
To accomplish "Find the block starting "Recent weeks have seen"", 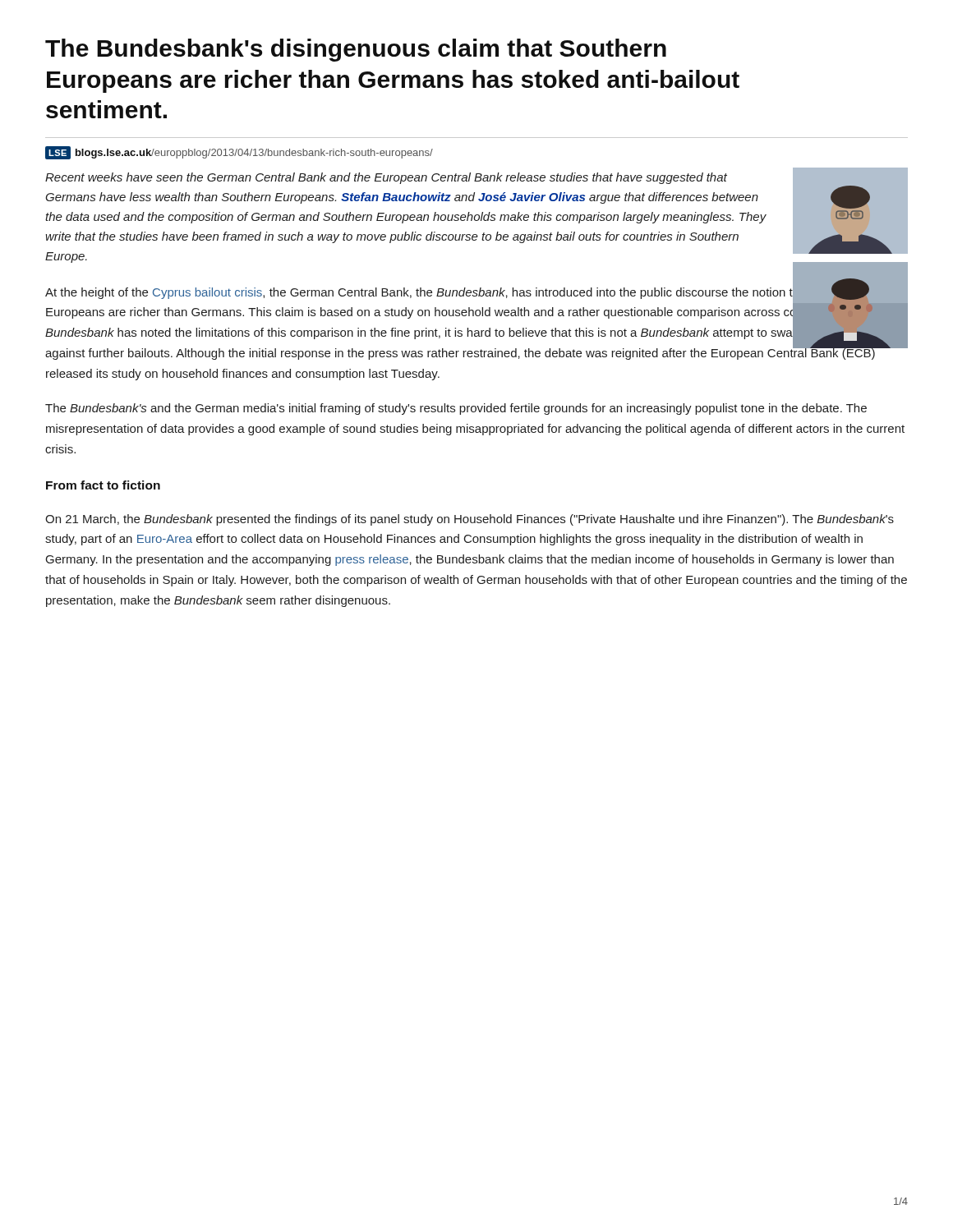I will (x=406, y=216).
